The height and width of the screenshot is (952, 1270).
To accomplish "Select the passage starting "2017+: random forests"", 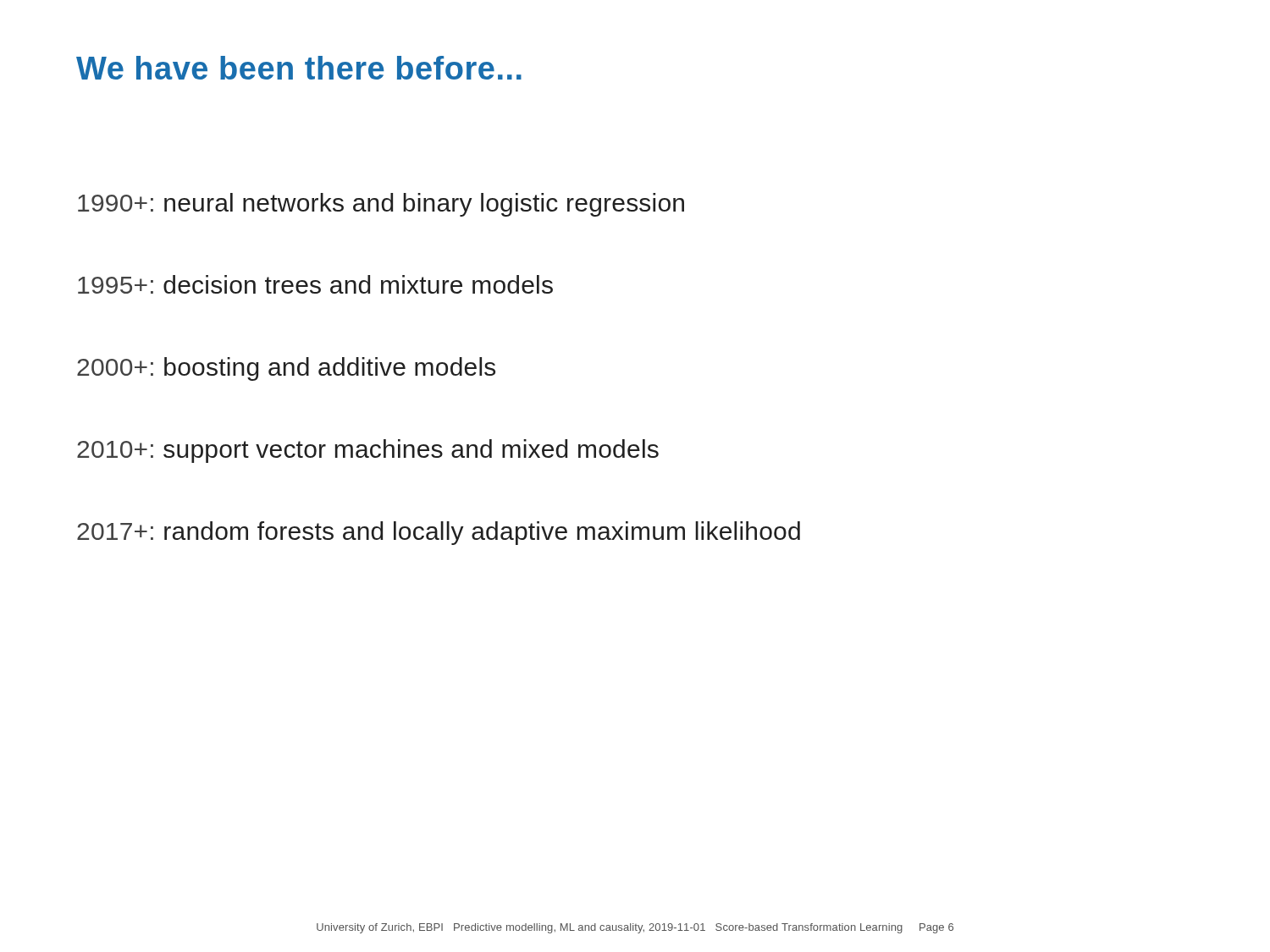I will coord(439,531).
